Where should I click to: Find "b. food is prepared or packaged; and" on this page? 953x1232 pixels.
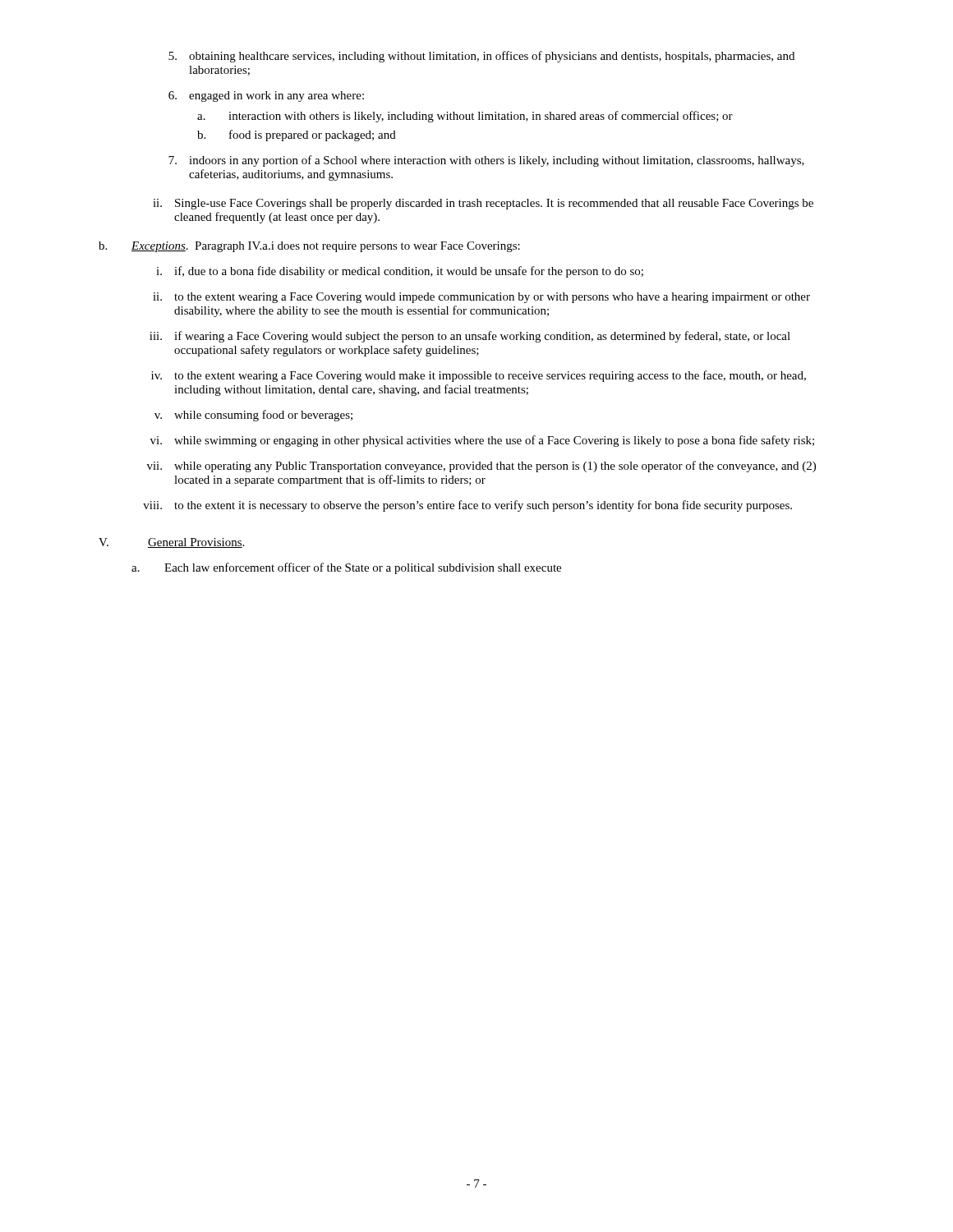tap(297, 136)
